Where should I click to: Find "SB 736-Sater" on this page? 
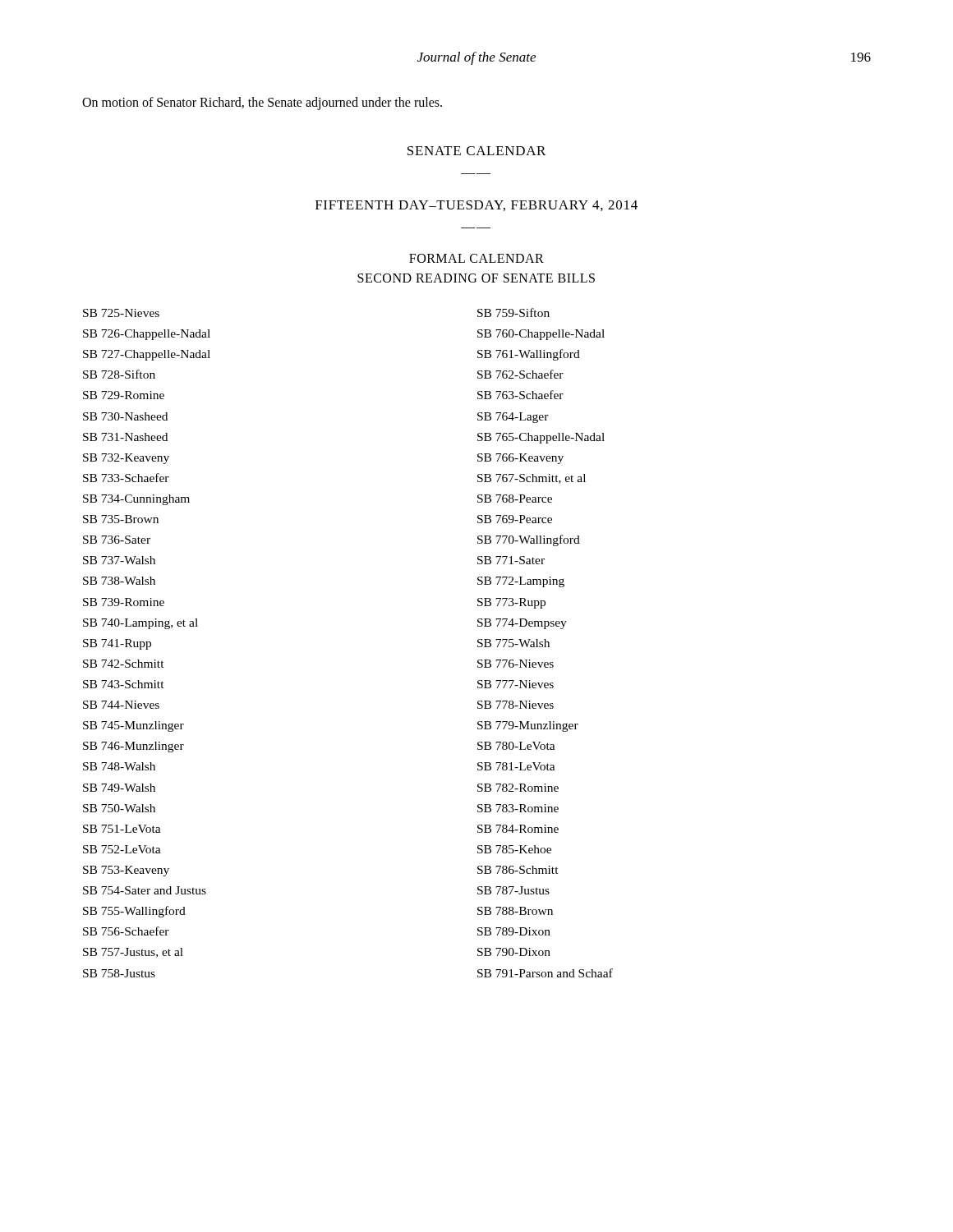116,539
